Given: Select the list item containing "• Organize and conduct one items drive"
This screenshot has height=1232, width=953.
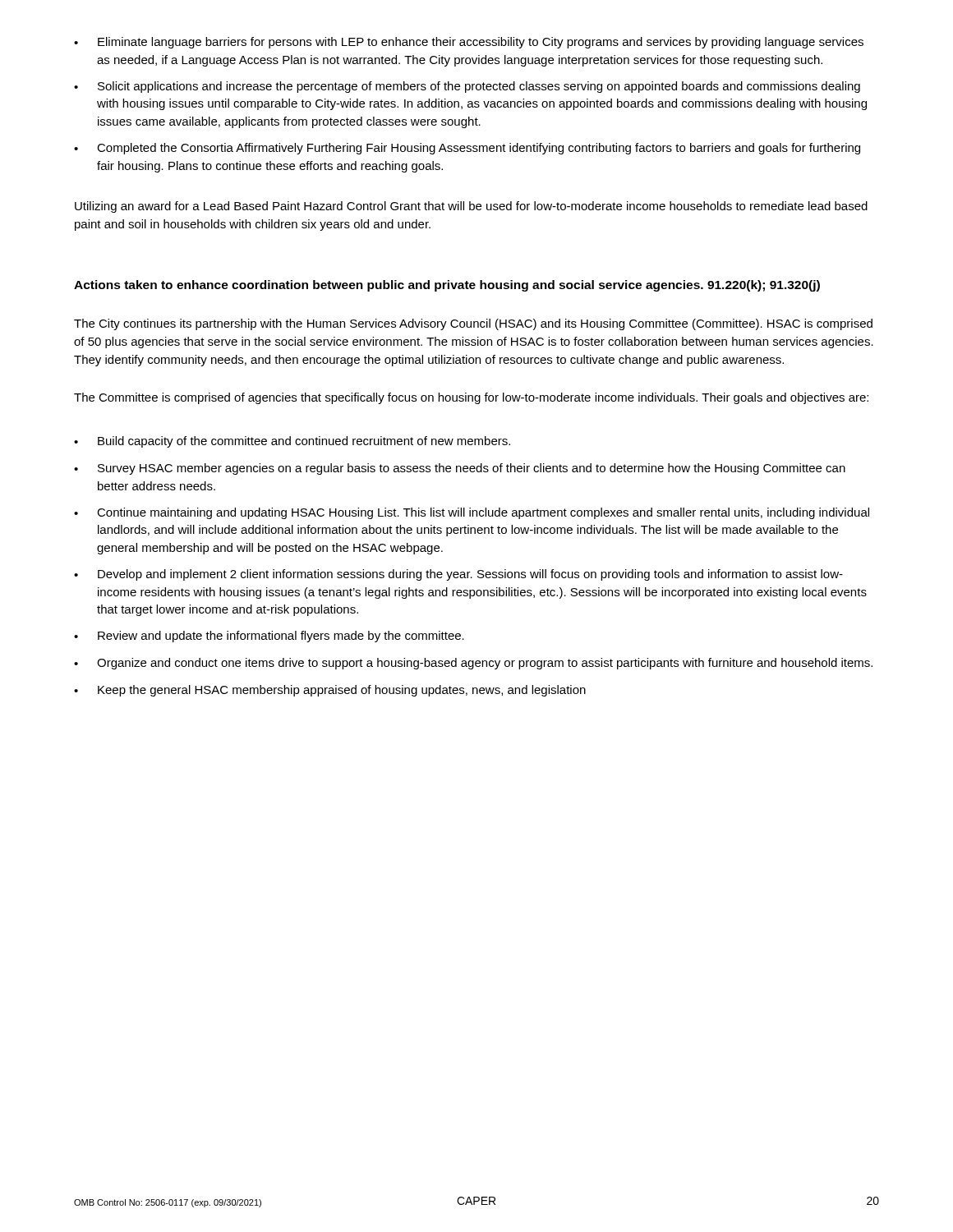Looking at the screenshot, I should [476, 663].
